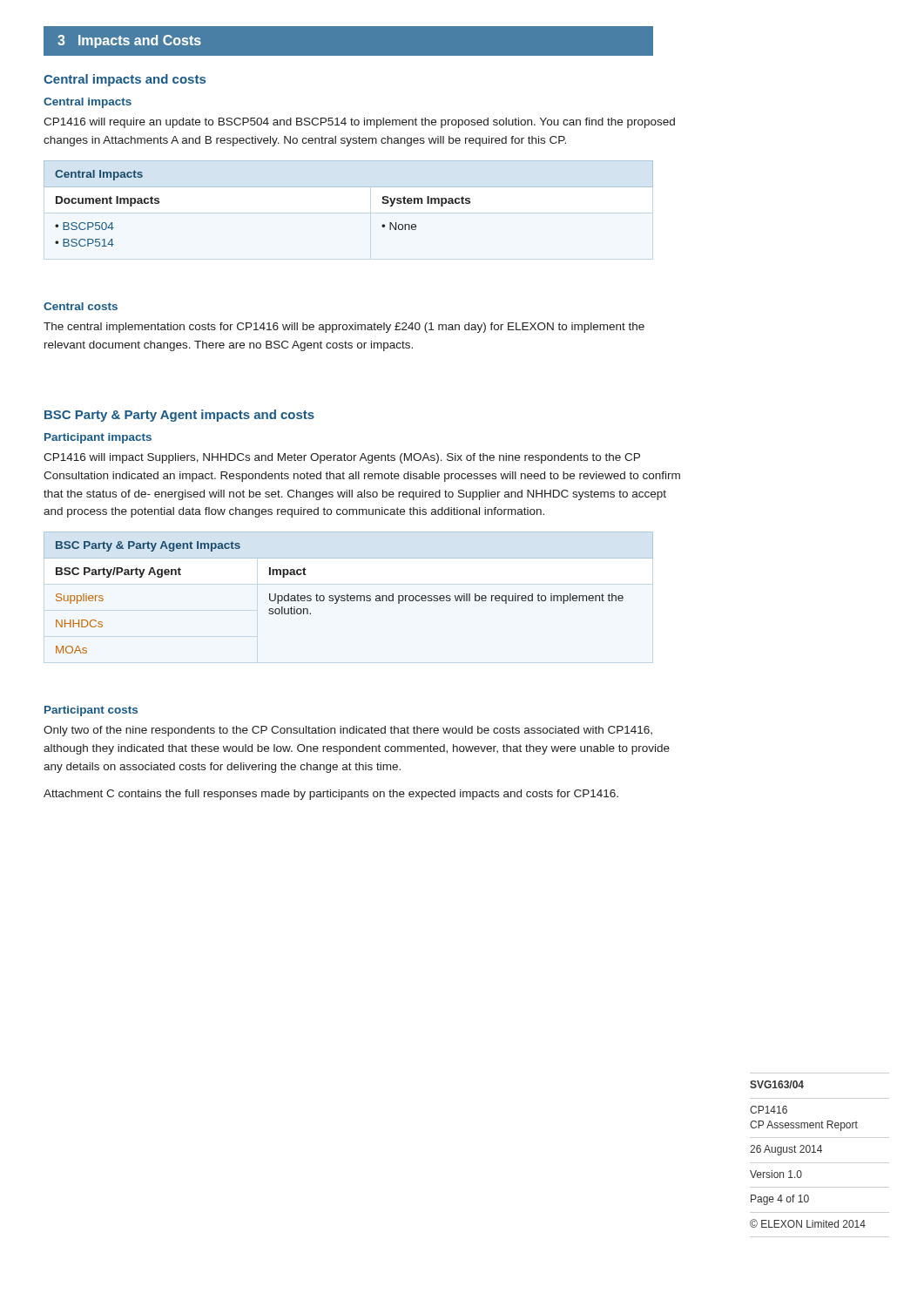Viewport: 924px width, 1307px height.
Task: Locate the section header that reads "Central costs"
Action: (x=81, y=306)
